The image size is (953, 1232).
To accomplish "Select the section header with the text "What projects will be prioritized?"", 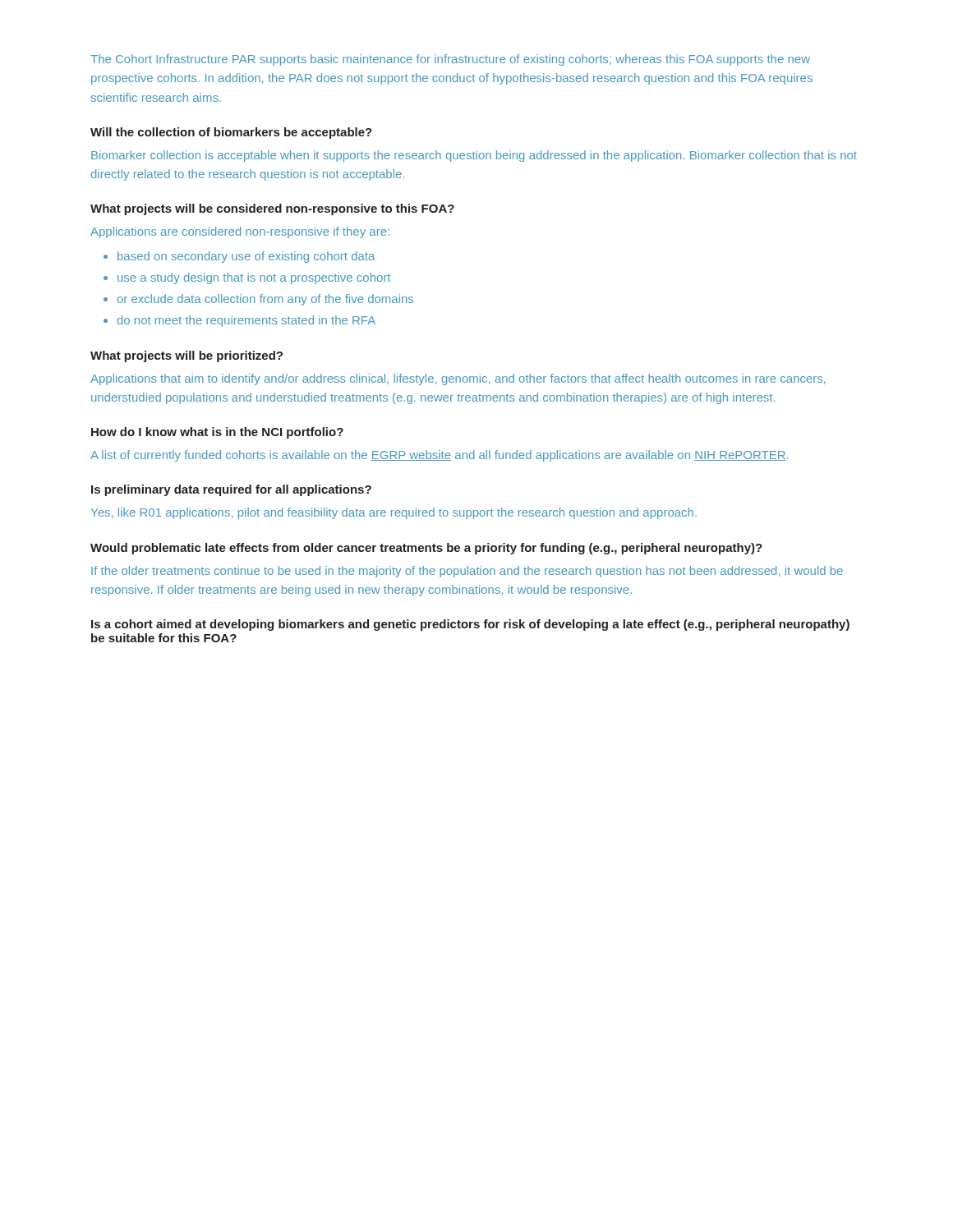I will click(187, 355).
